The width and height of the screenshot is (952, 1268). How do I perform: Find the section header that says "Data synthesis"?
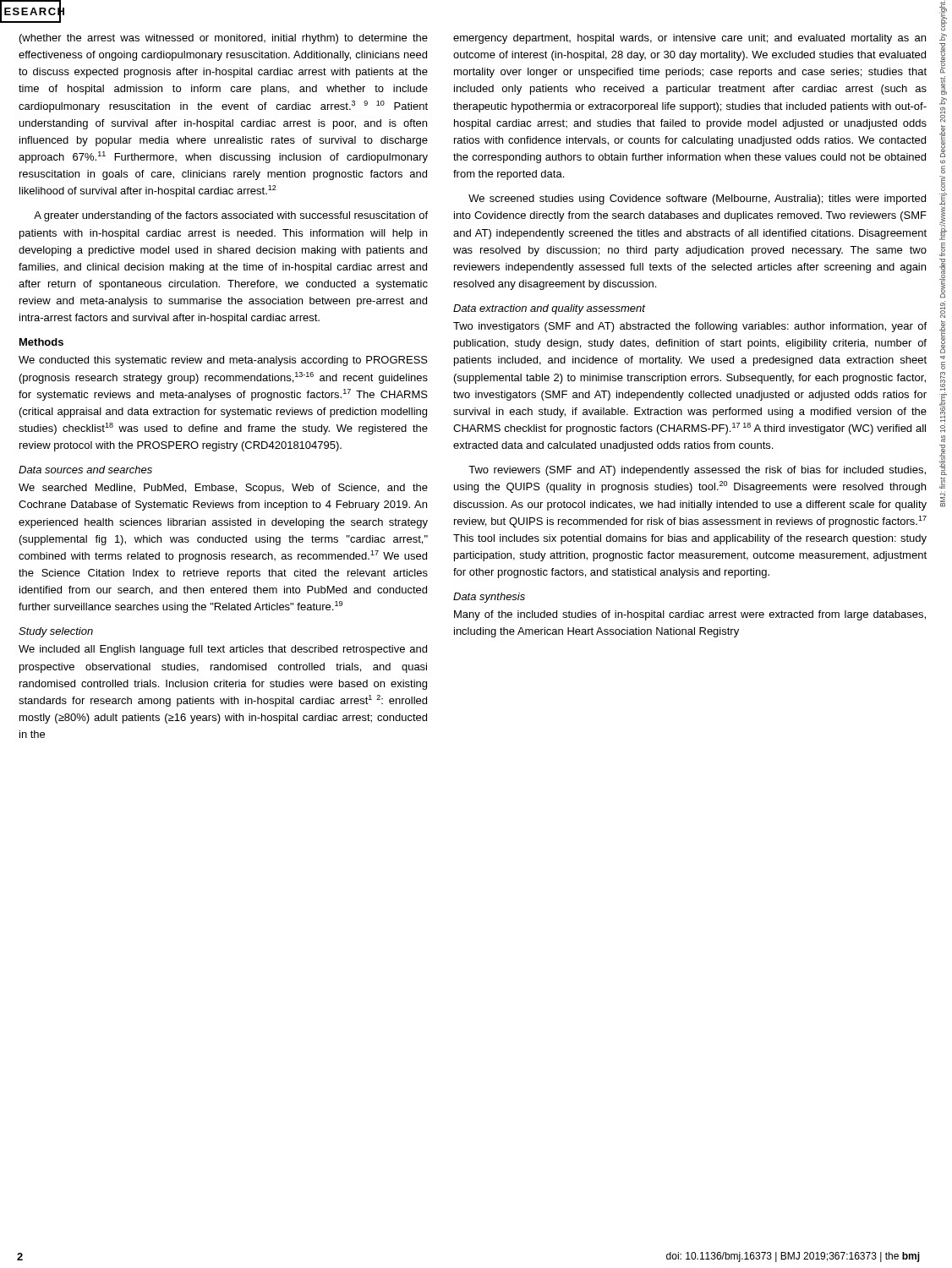(x=489, y=597)
